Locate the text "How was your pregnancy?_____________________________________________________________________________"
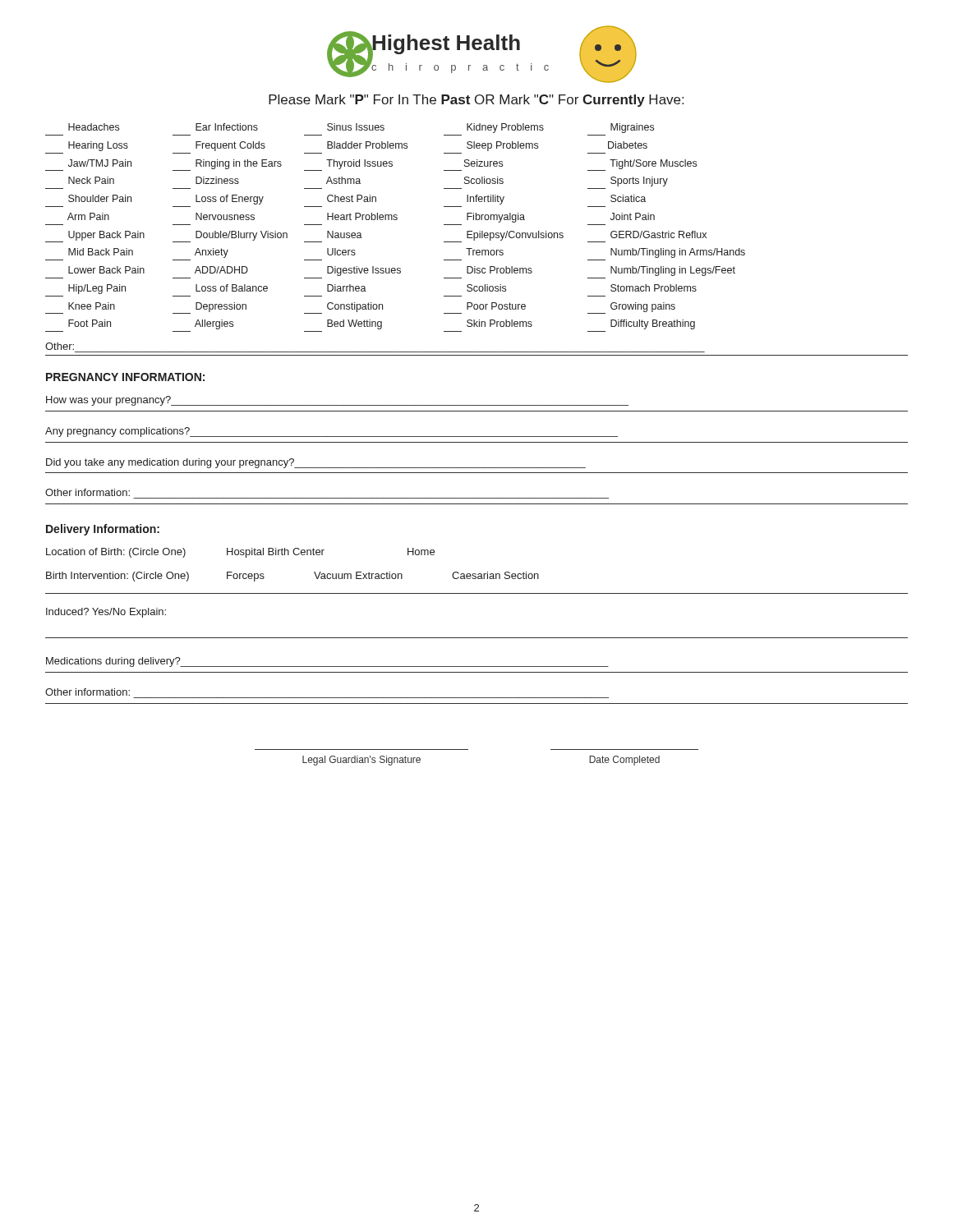The width and height of the screenshot is (953, 1232). pyautogui.click(x=337, y=400)
